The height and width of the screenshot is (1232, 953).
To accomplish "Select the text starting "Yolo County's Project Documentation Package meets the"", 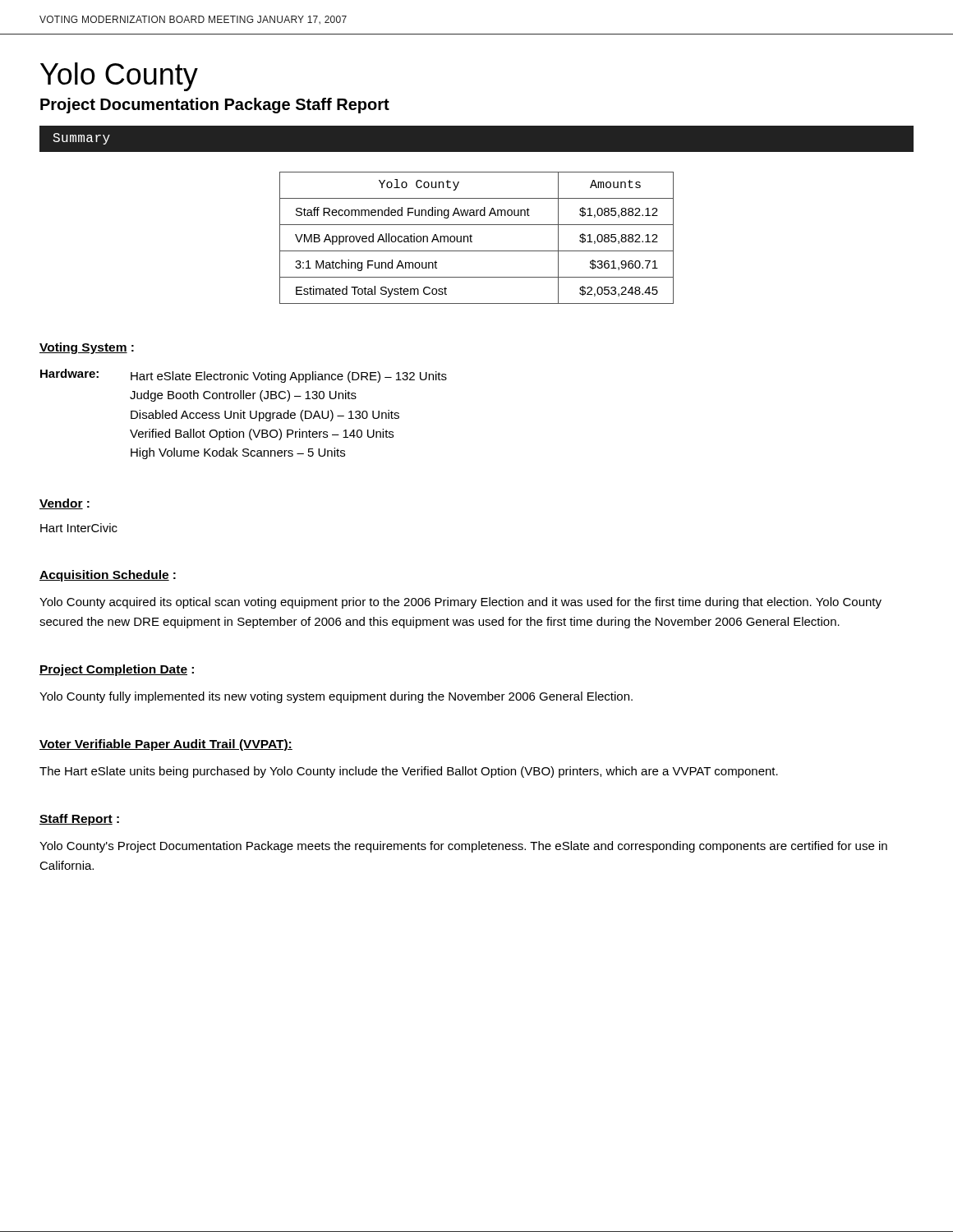I will click(464, 855).
